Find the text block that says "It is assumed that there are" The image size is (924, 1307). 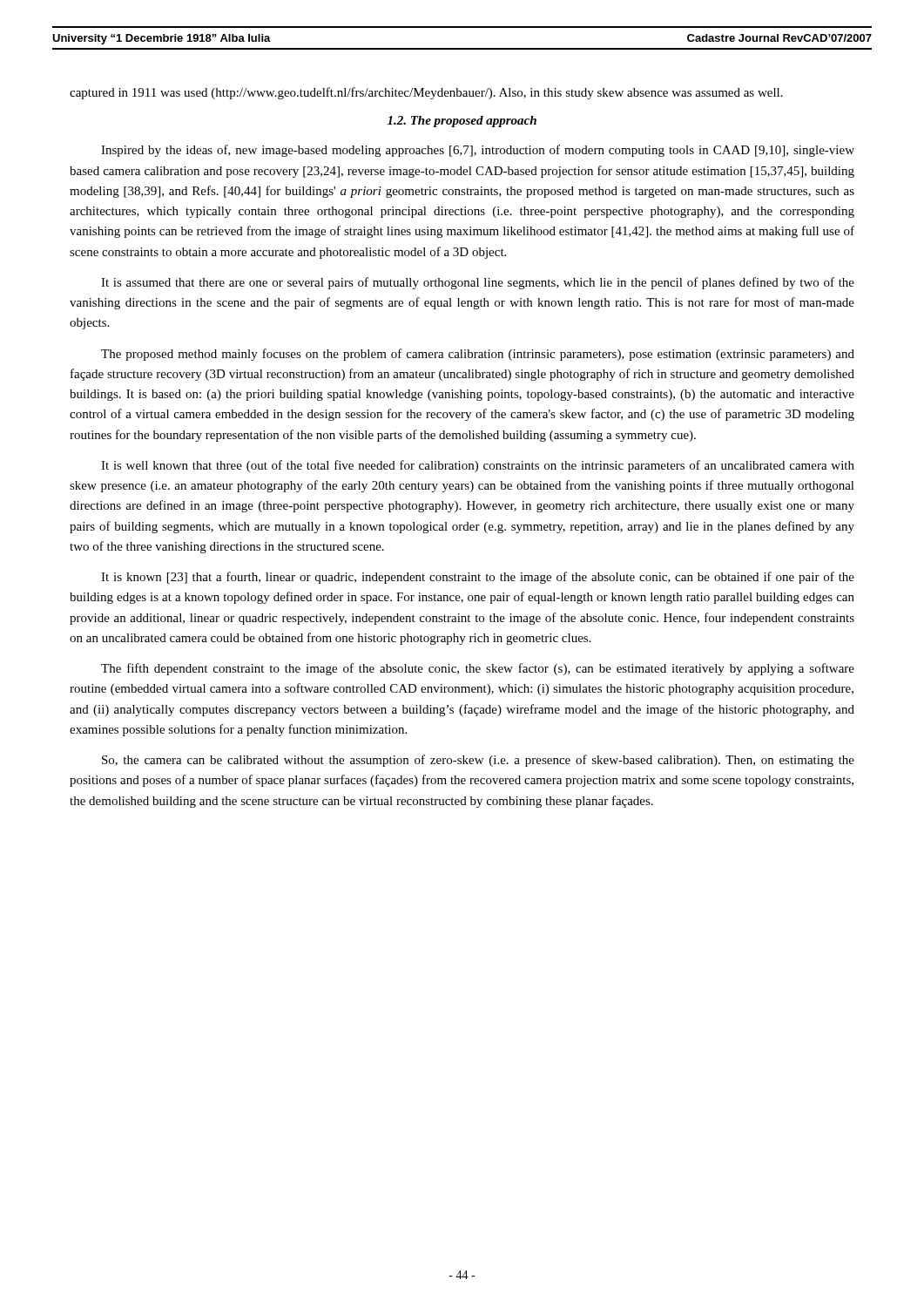pyautogui.click(x=462, y=302)
